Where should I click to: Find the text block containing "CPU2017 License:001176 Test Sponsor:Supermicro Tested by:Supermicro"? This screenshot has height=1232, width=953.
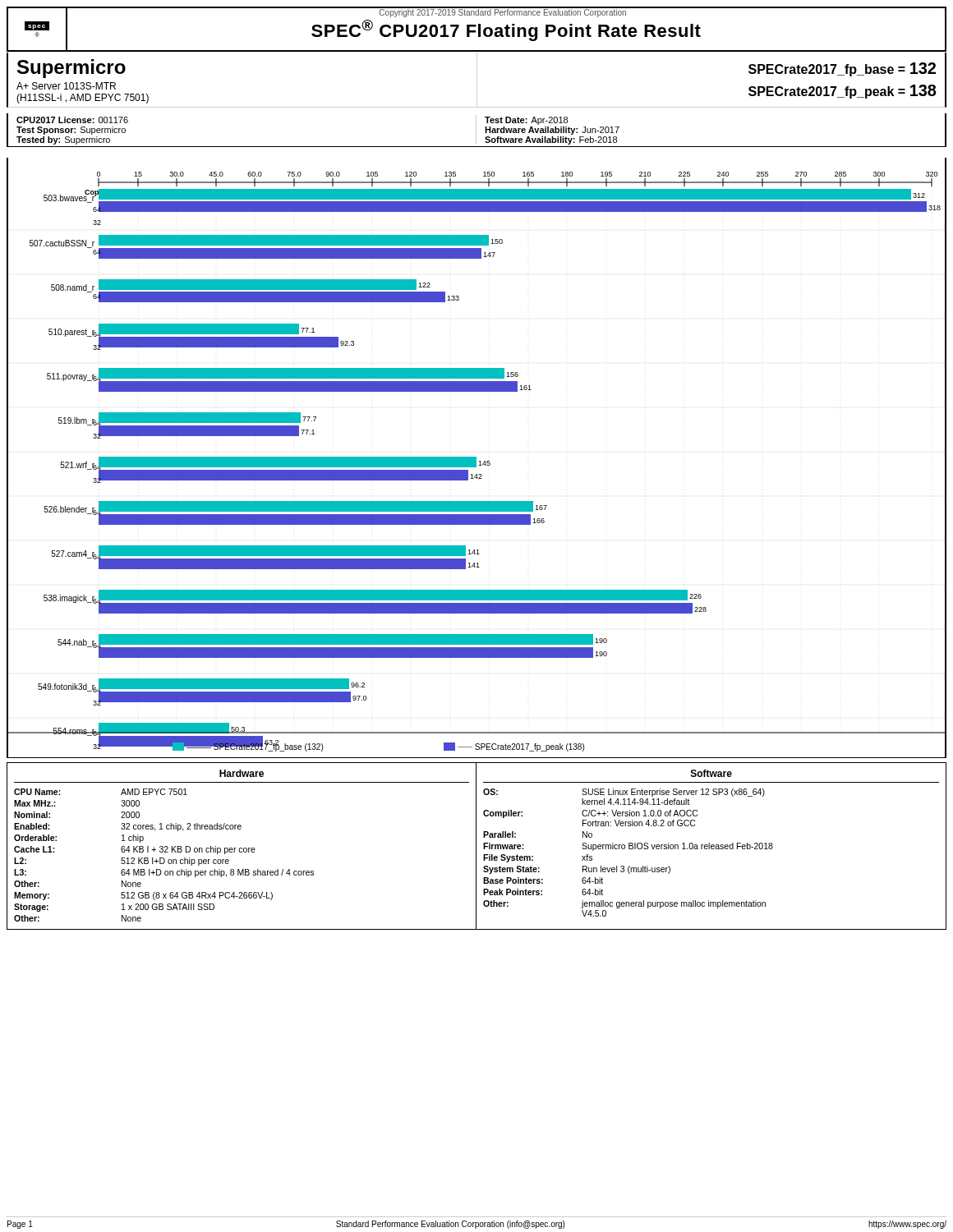click(x=476, y=130)
